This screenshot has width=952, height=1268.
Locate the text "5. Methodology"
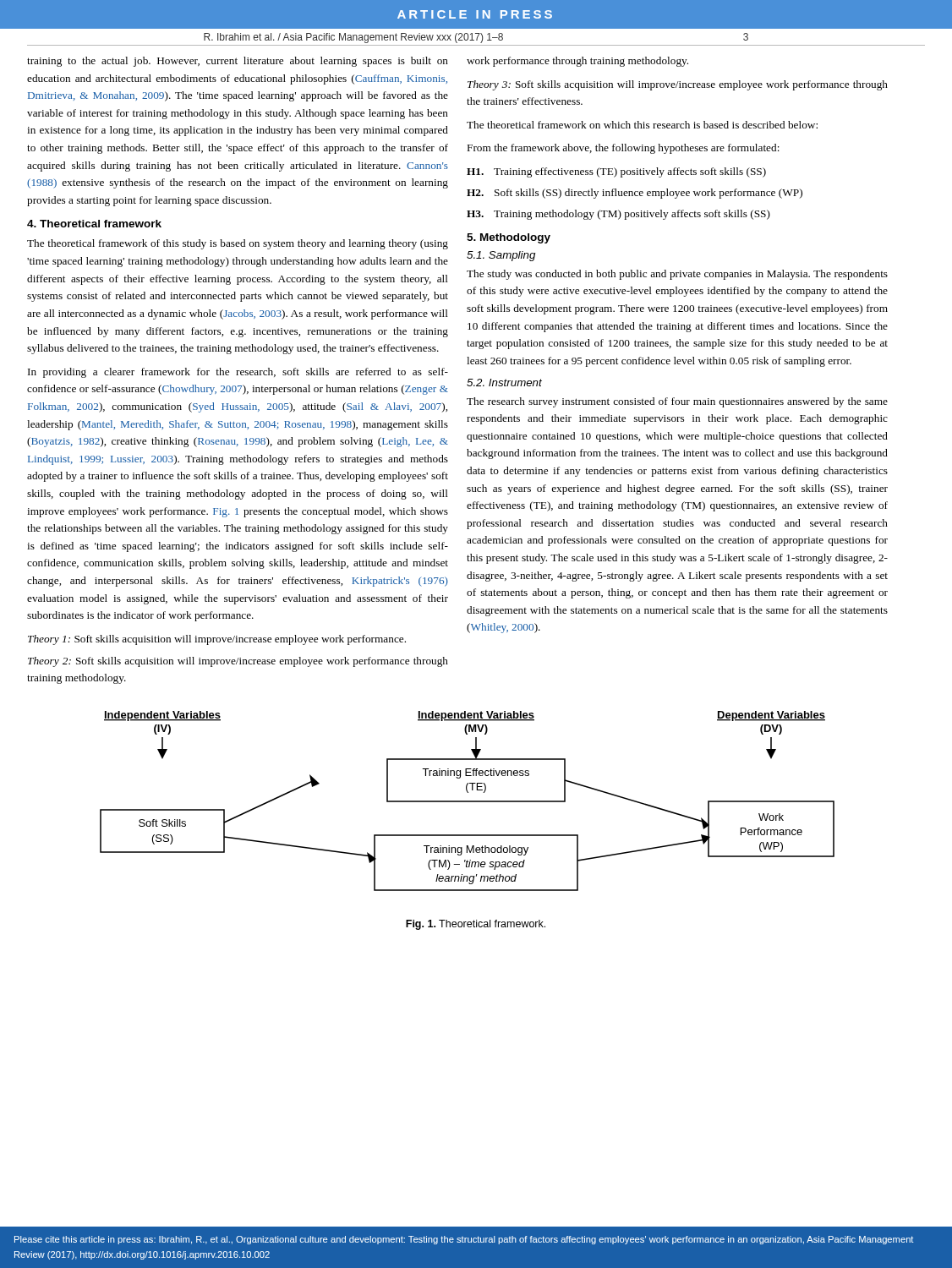pos(509,237)
